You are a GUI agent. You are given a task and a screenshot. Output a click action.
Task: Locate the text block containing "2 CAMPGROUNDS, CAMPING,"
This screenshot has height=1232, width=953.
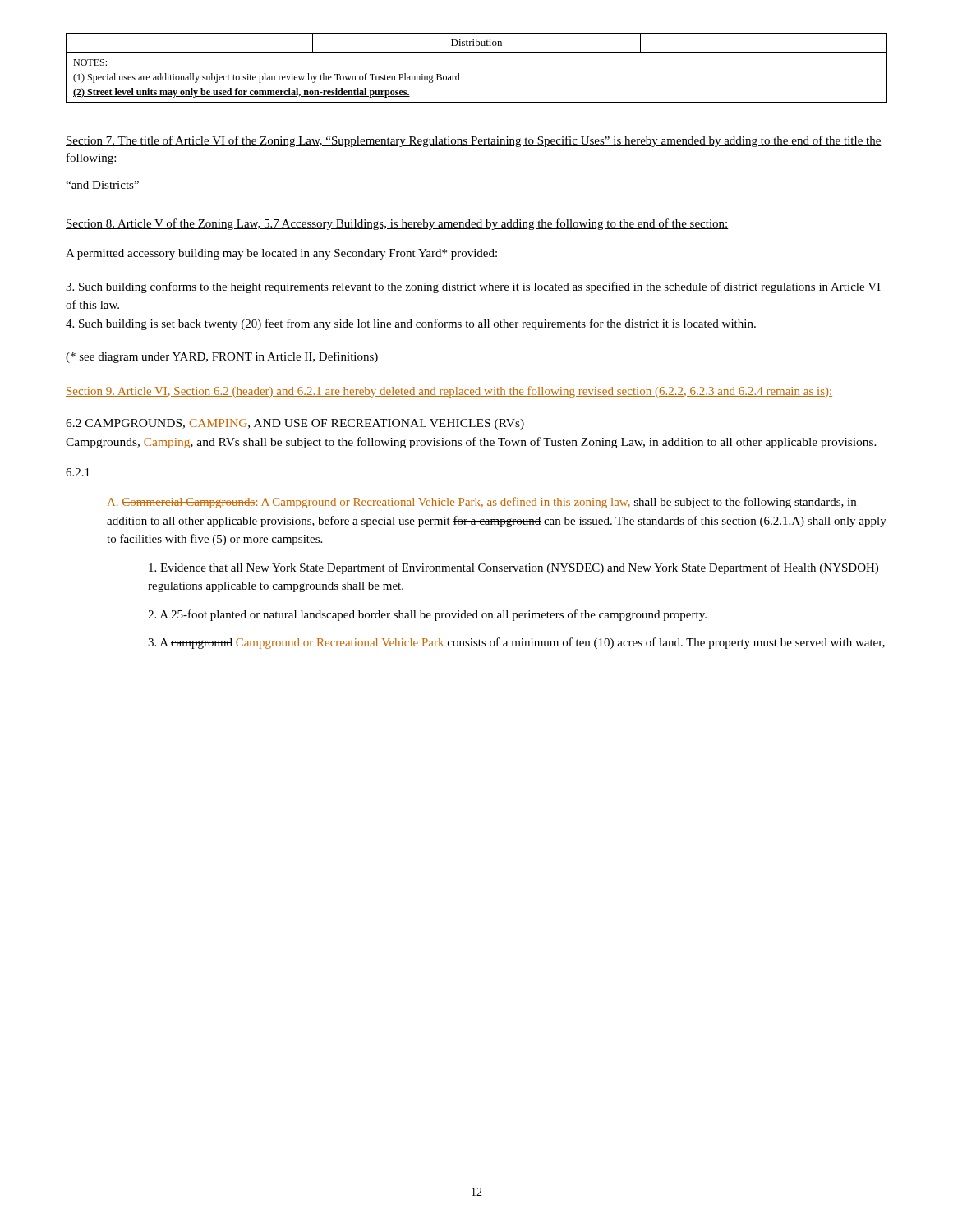click(471, 432)
